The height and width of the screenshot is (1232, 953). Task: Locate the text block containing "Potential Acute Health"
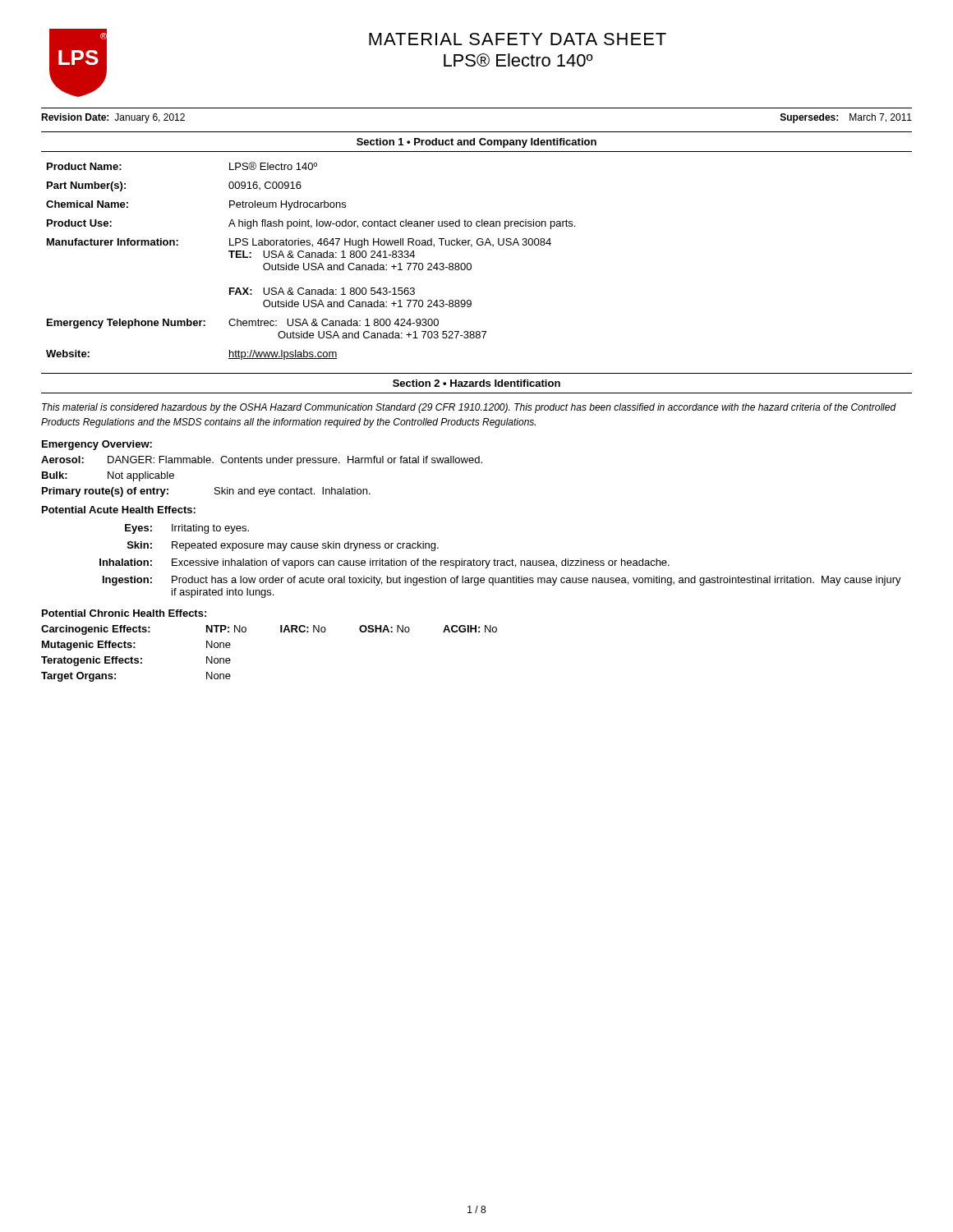point(119,510)
